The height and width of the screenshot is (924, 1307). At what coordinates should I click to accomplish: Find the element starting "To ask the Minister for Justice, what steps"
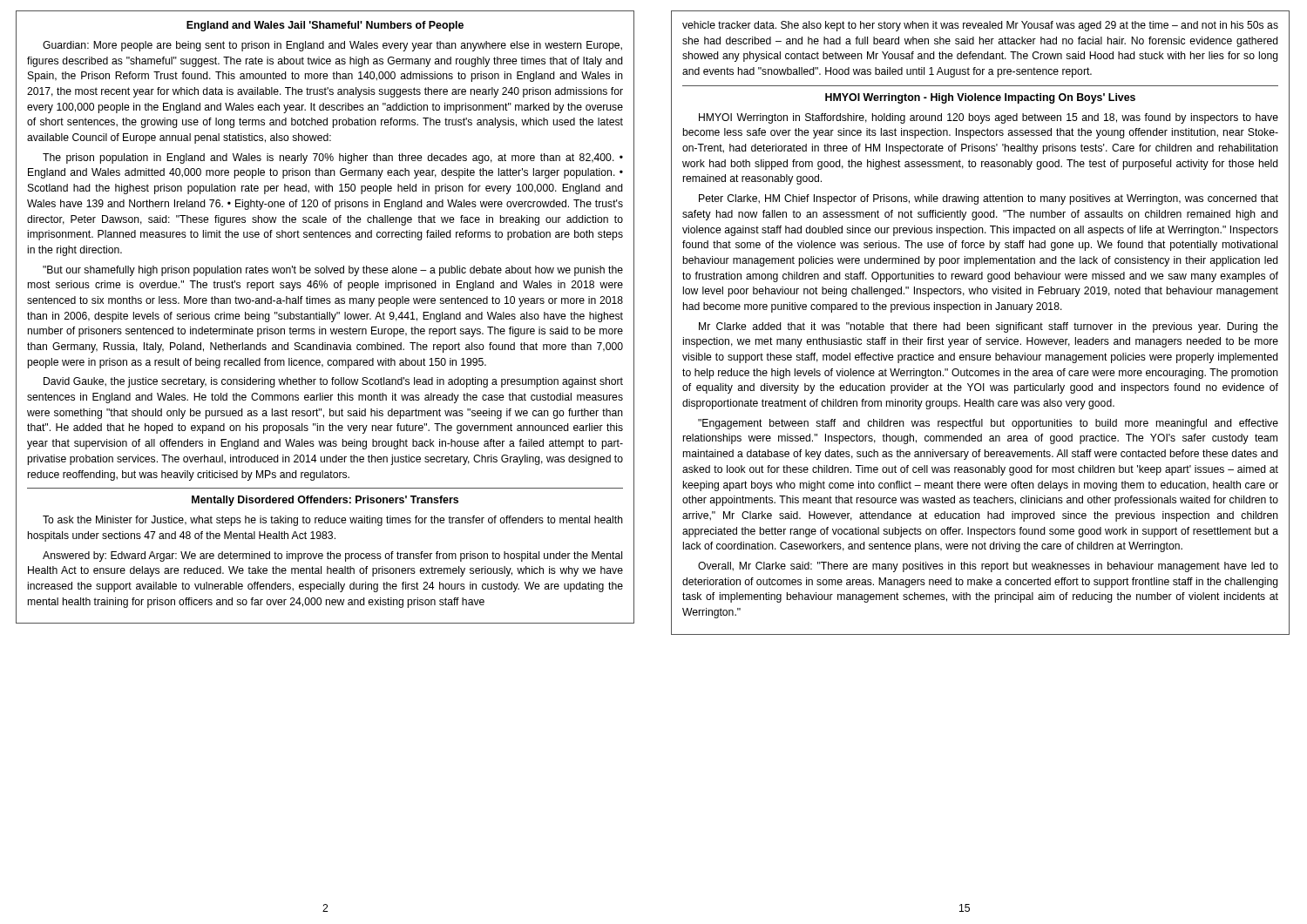[325, 562]
